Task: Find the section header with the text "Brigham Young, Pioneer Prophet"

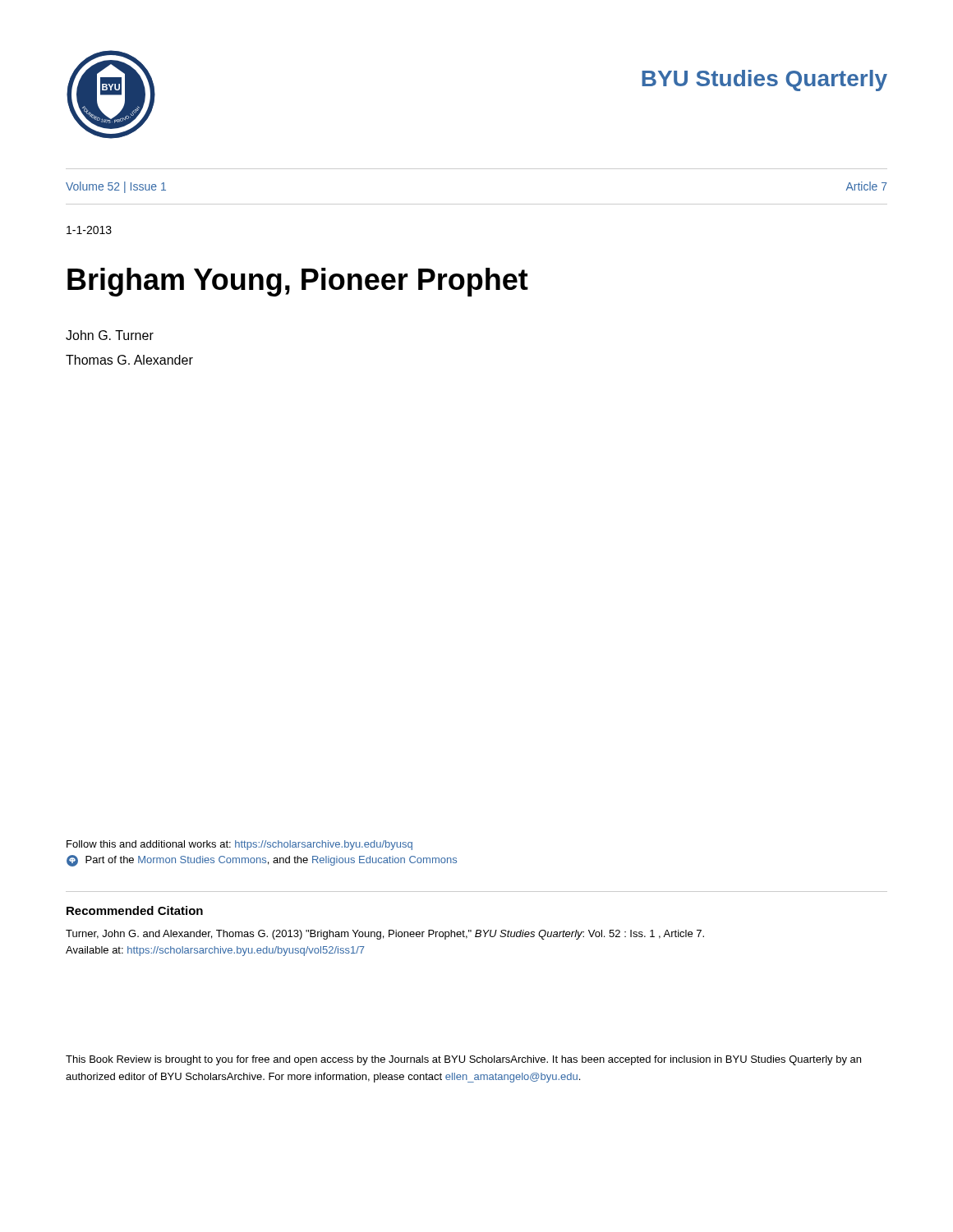Action: pos(297,280)
